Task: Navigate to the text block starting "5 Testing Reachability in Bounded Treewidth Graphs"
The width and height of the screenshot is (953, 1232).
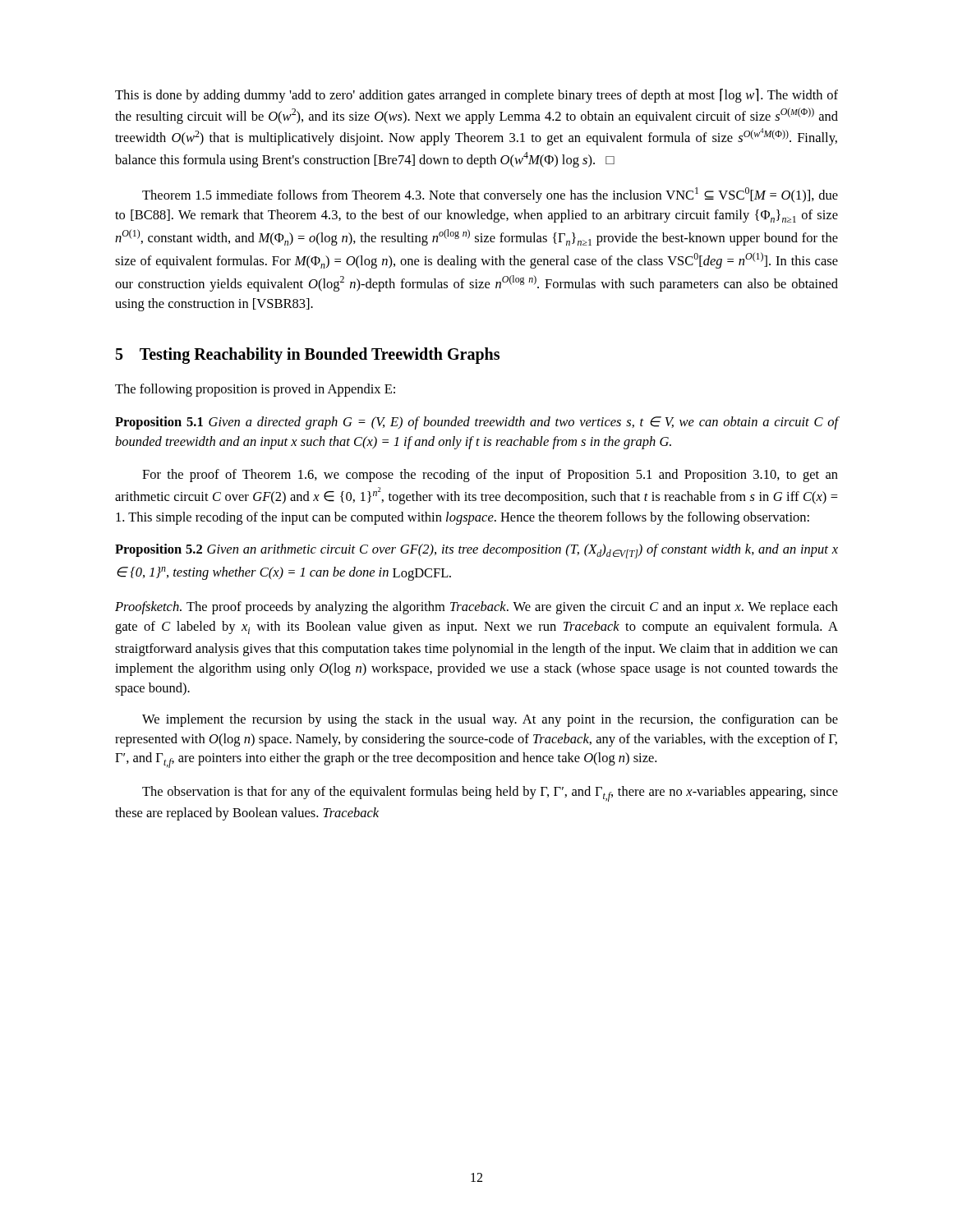Action: click(x=307, y=354)
